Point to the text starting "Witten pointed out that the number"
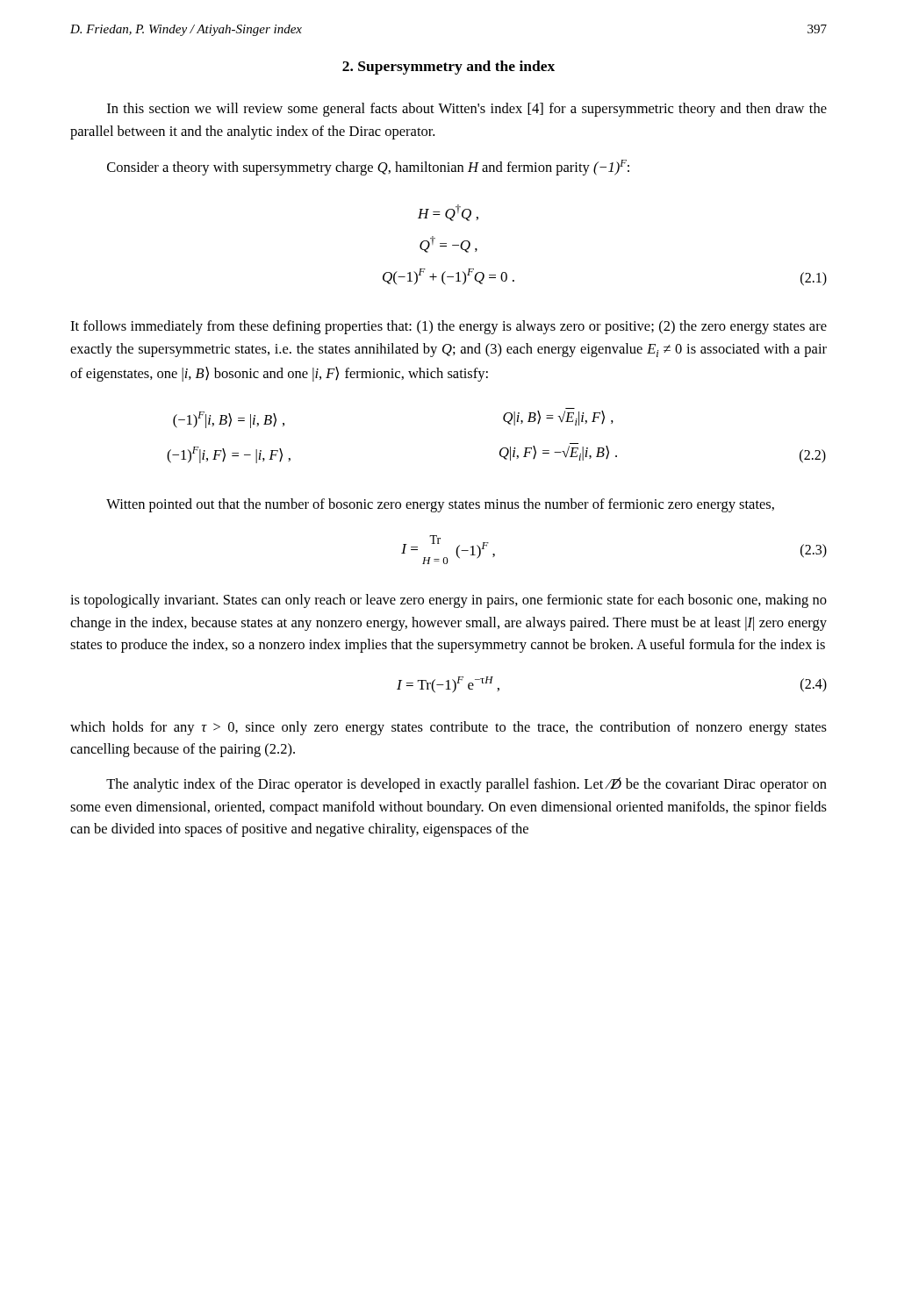This screenshot has width=897, height=1316. [x=441, y=504]
